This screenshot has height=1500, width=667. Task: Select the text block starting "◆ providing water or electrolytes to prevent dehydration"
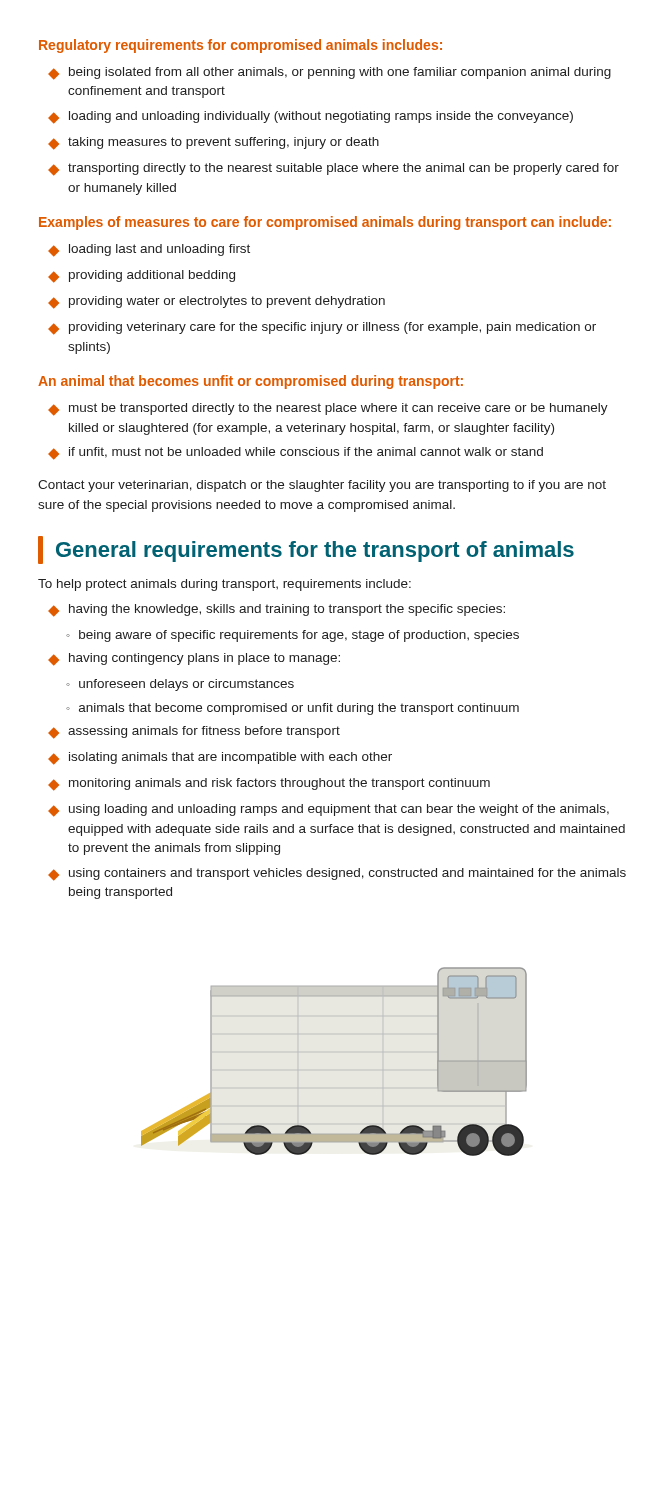point(217,302)
